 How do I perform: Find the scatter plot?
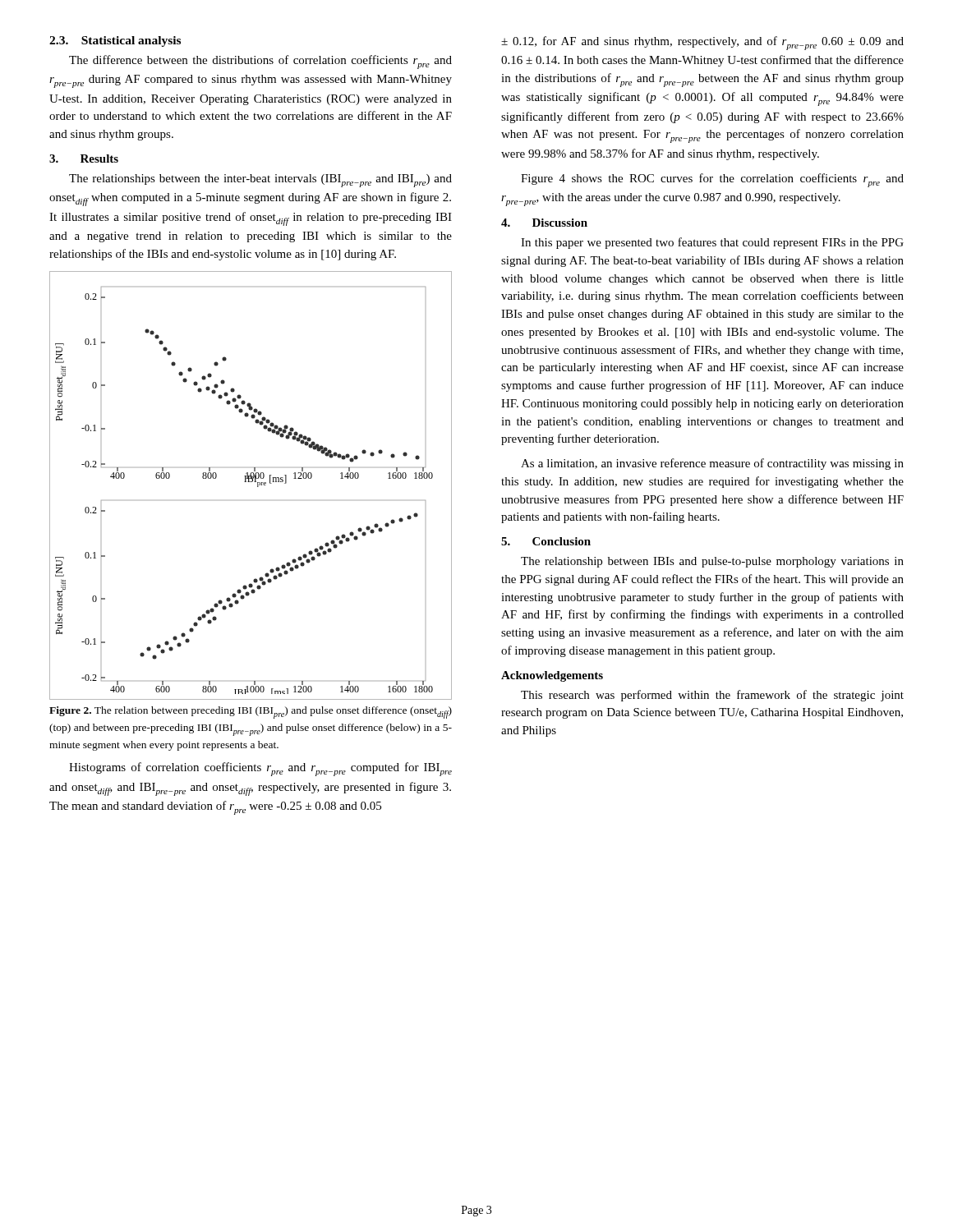point(251,486)
